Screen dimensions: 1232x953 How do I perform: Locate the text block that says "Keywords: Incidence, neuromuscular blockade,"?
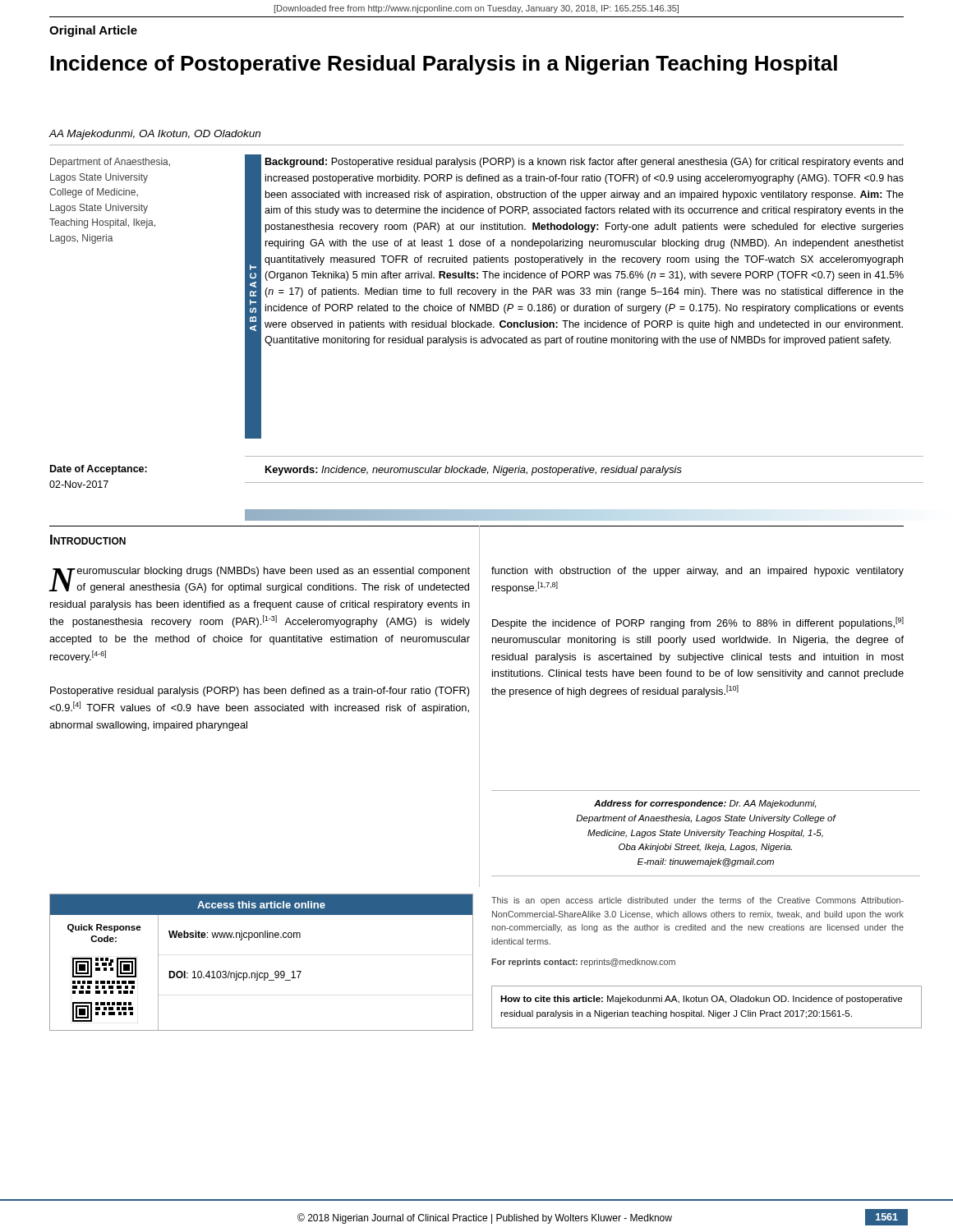(473, 469)
